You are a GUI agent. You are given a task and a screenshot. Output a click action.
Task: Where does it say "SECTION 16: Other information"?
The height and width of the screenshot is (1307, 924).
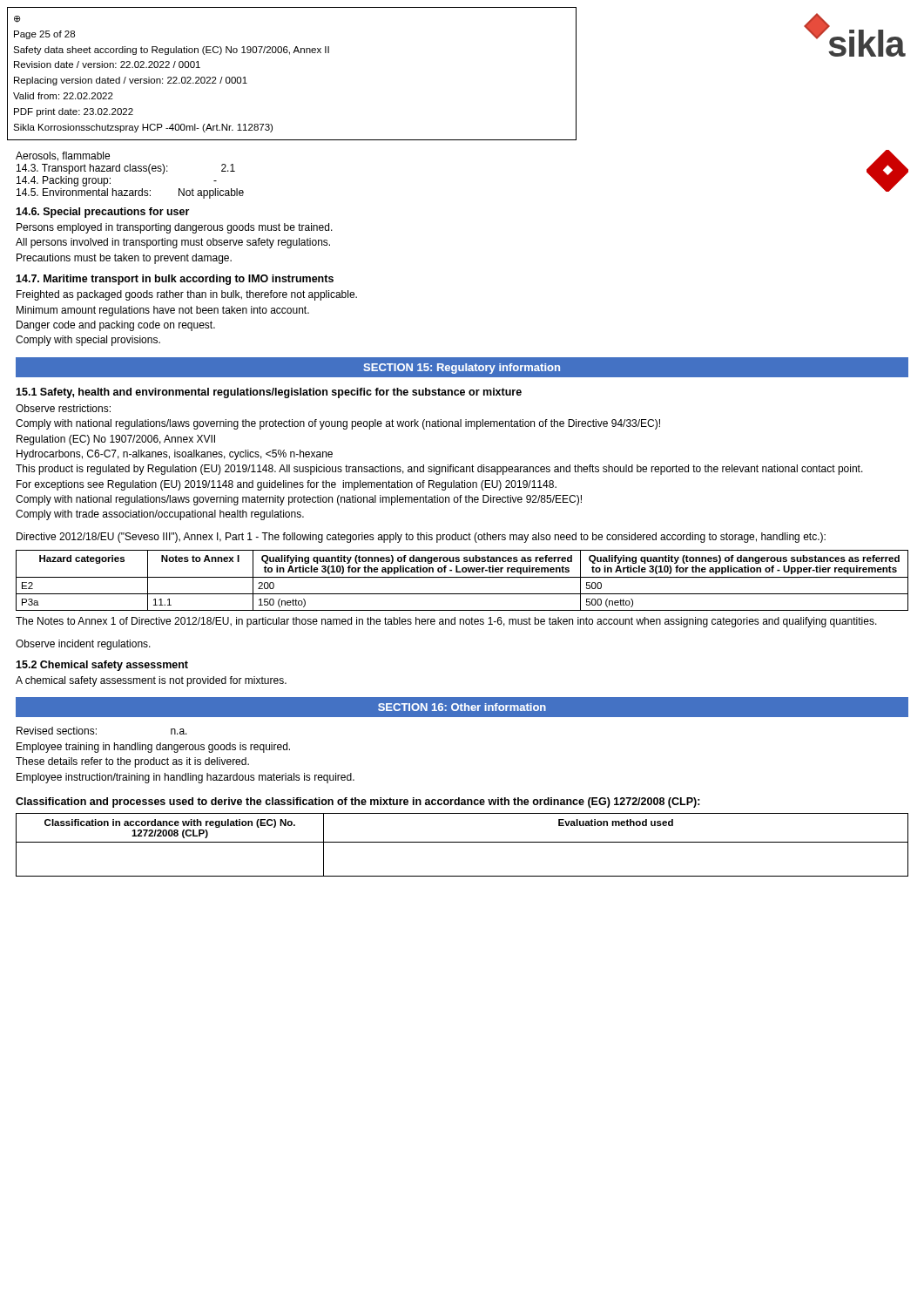click(x=462, y=707)
